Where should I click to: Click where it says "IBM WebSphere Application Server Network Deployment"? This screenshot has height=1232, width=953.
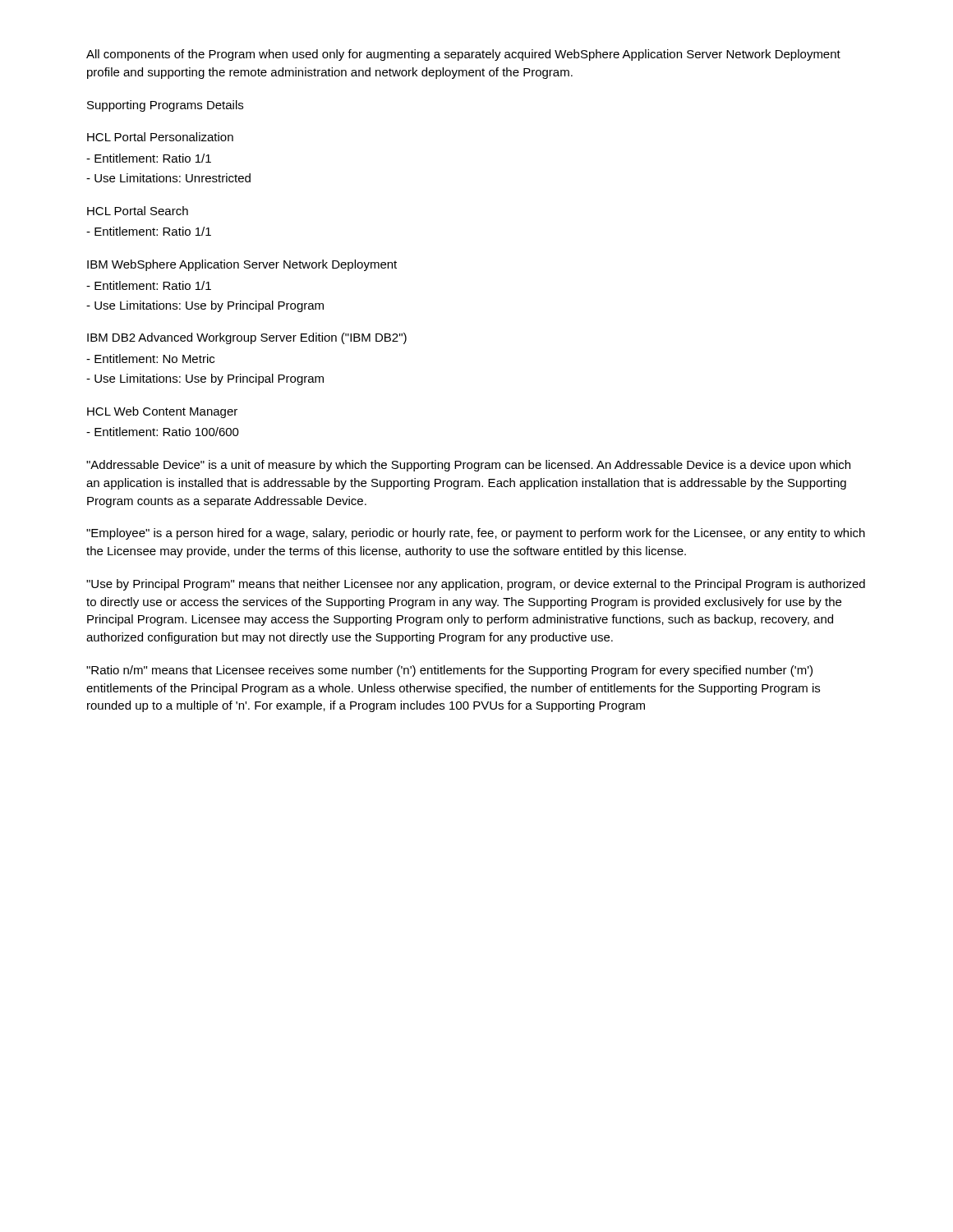tap(242, 264)
